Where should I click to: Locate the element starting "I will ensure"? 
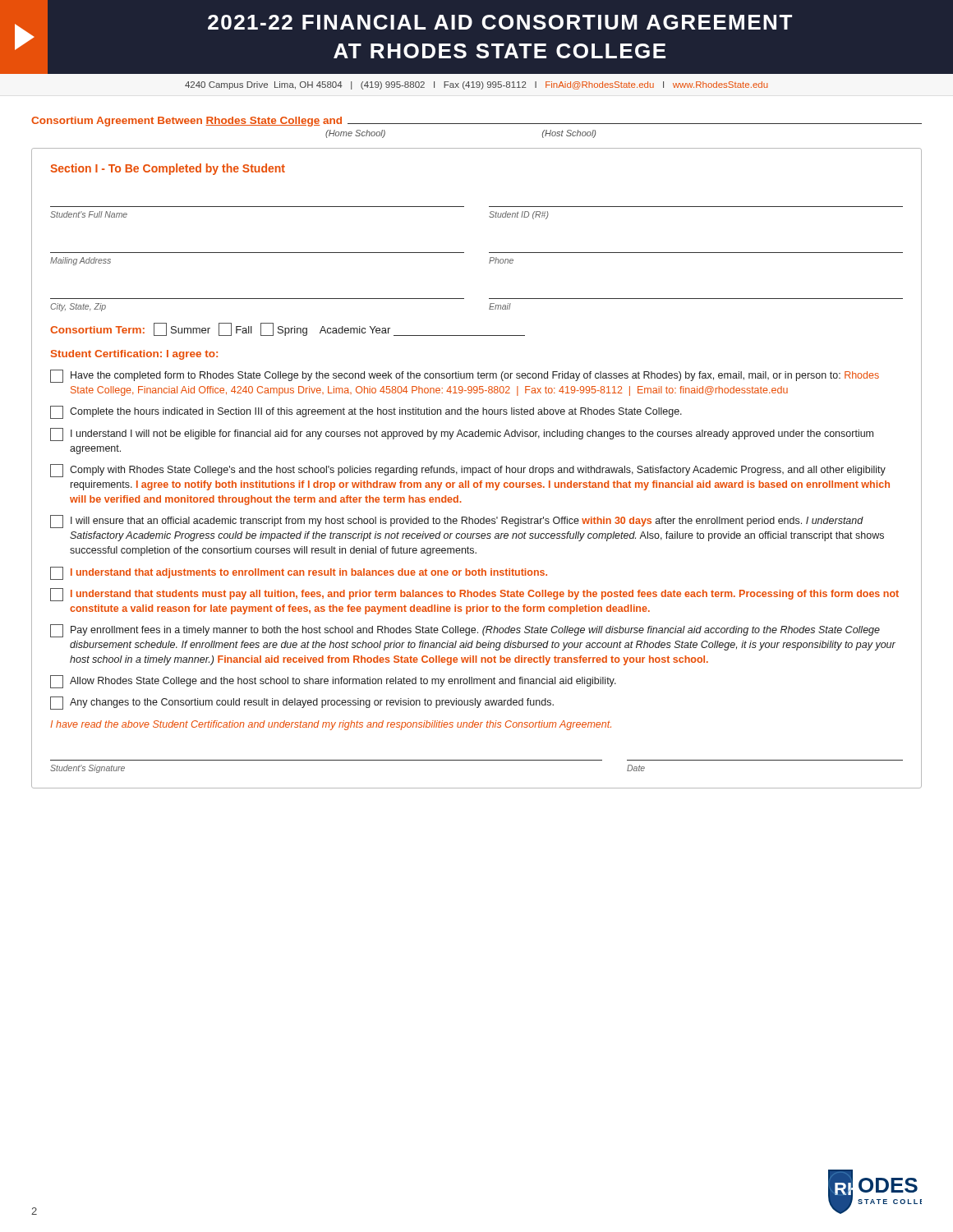coord(476,536)
